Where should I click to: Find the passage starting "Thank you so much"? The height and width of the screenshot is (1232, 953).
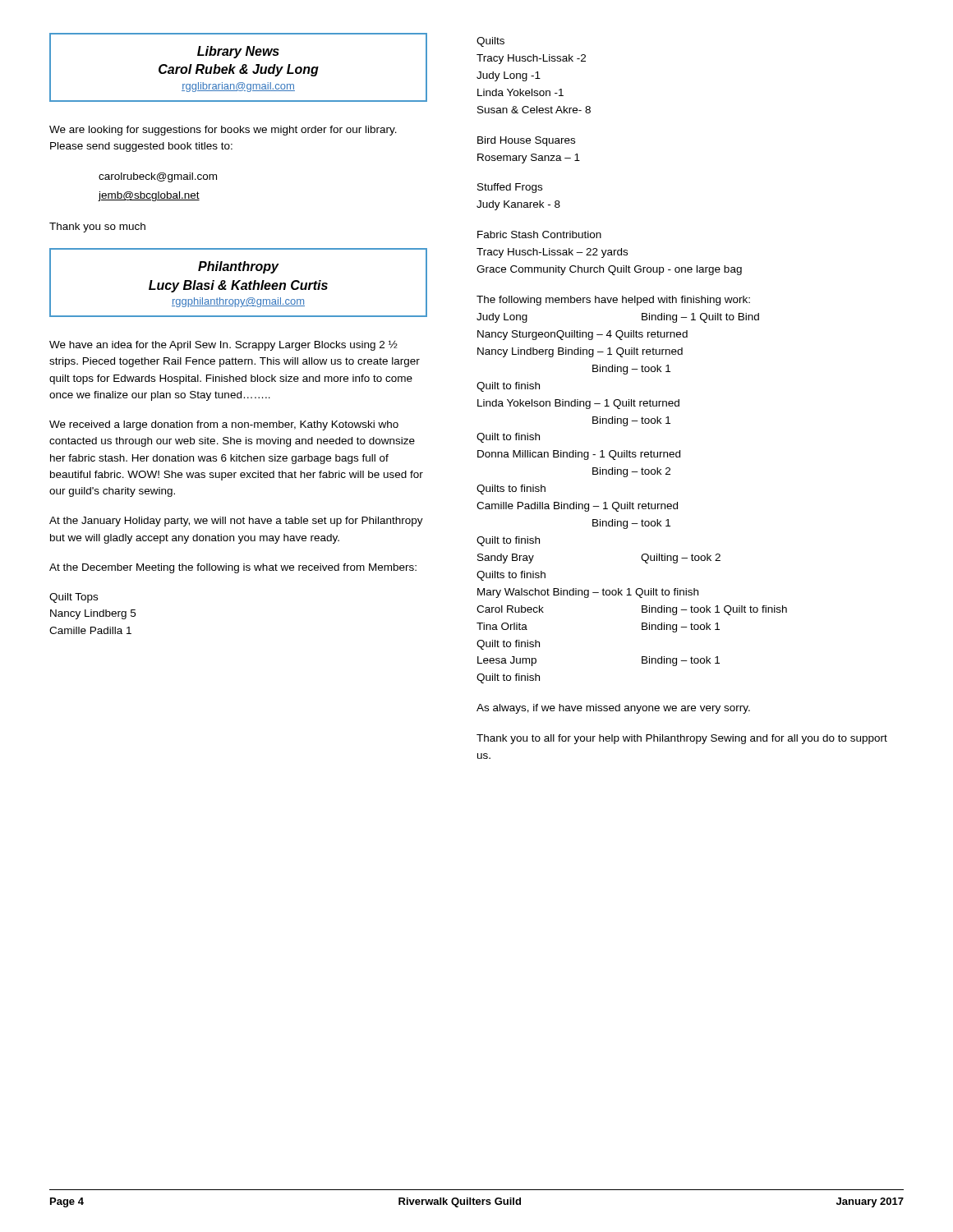[x=98, y=226]
